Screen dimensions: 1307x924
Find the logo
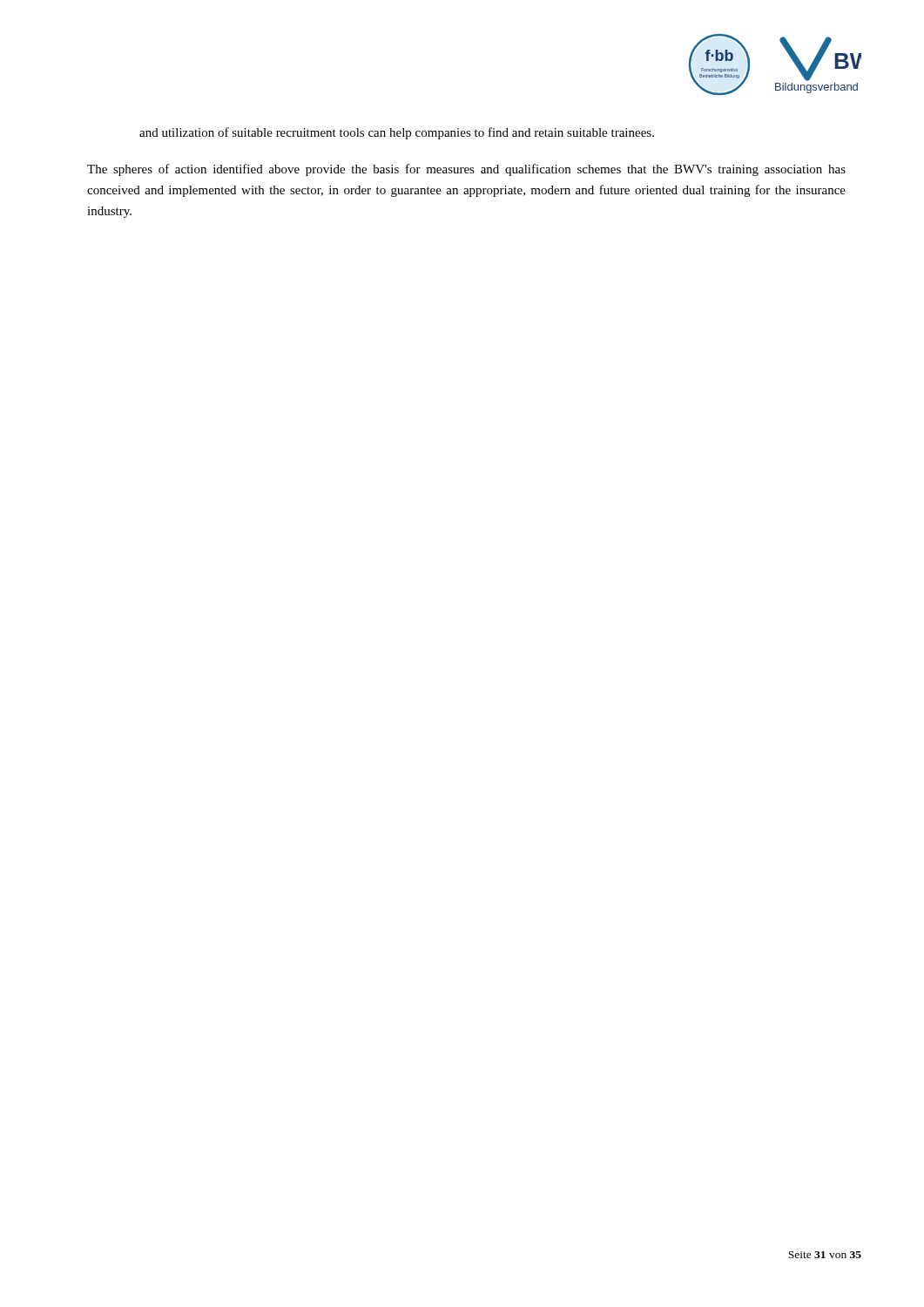click(x=771, y=64)
